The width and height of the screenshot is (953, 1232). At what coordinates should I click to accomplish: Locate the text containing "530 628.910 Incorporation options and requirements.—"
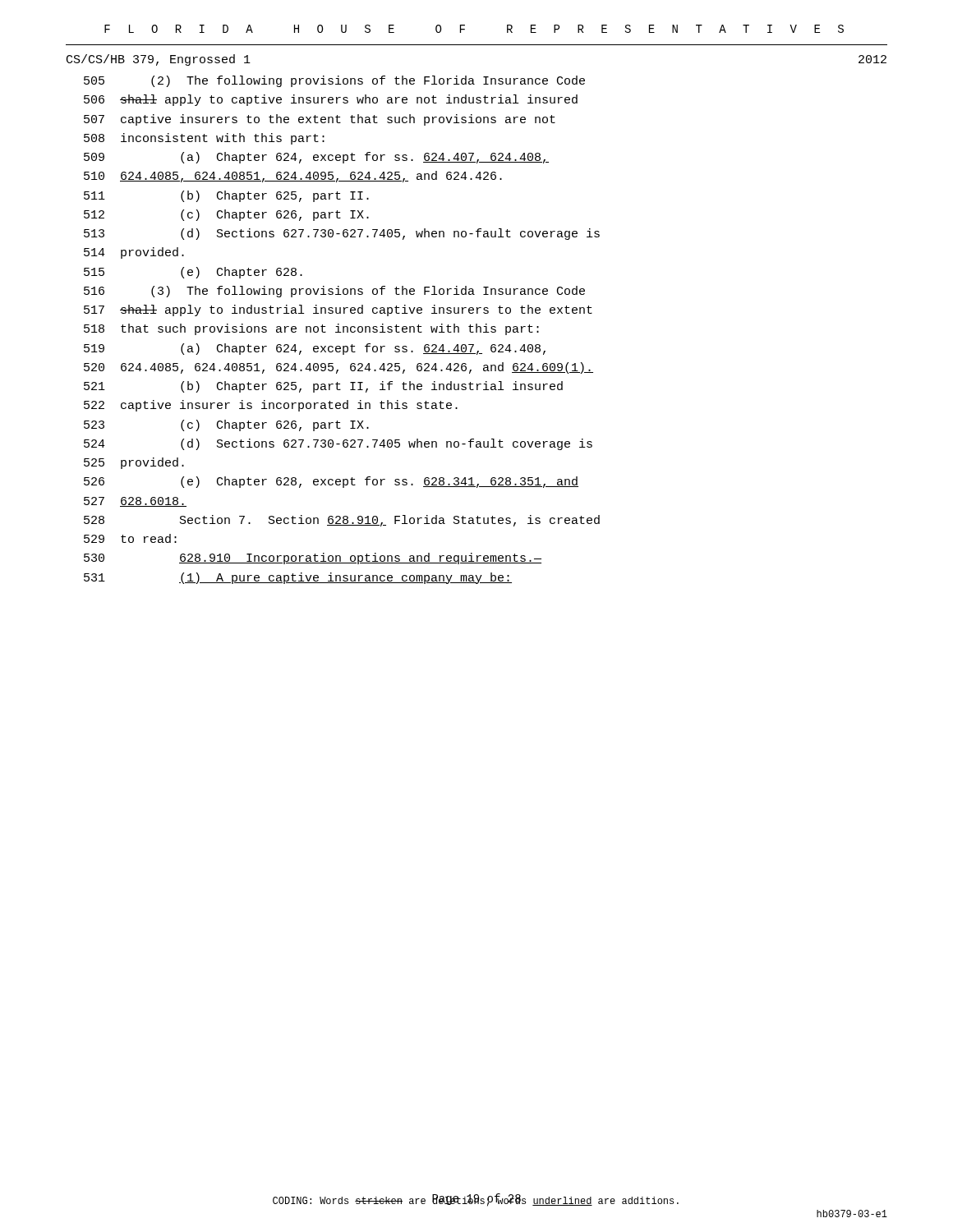pyautogui.click(x=476, y=559)
